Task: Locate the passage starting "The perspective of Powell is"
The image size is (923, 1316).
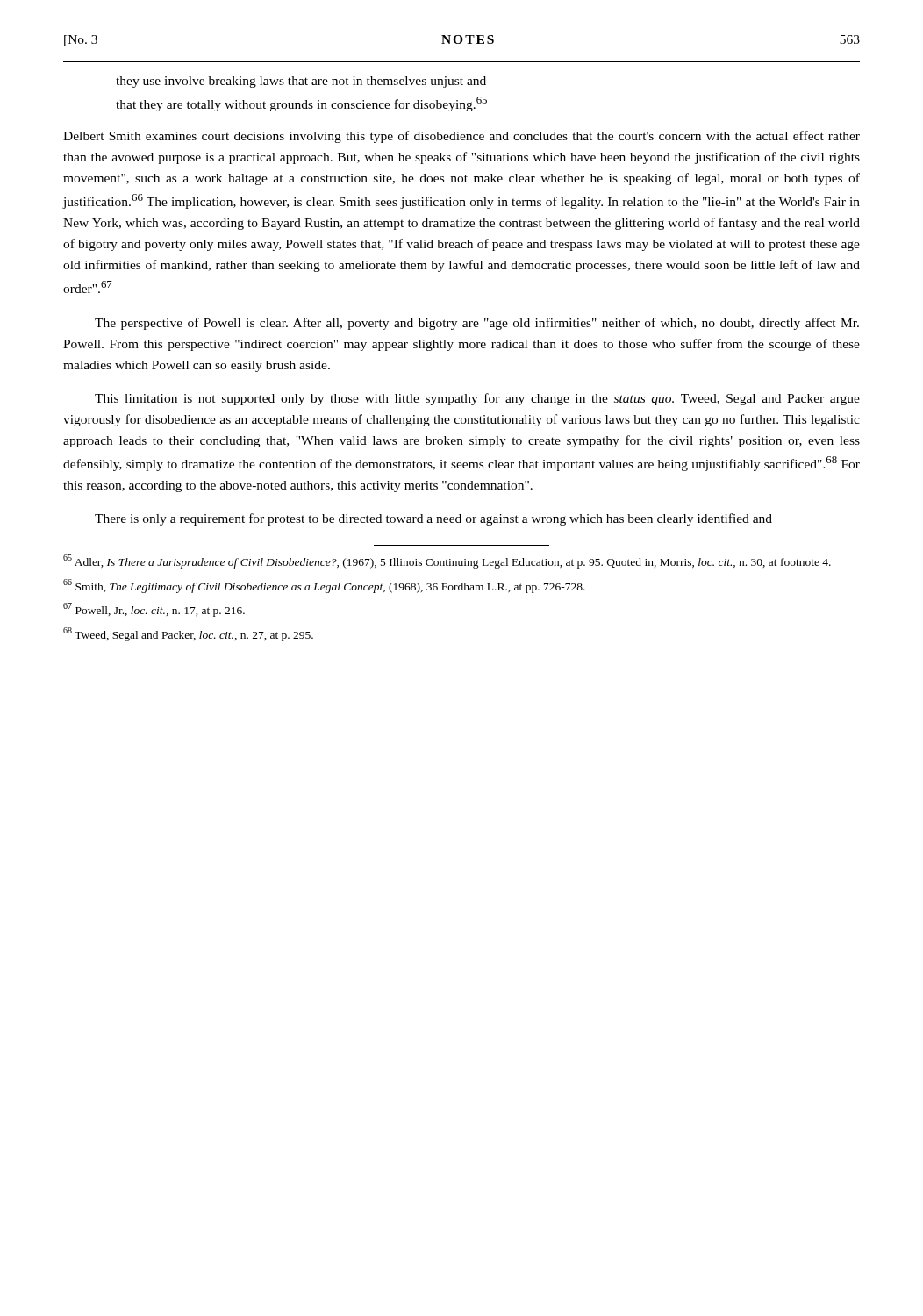Action: pyautogui.click(x=462, y=343)
